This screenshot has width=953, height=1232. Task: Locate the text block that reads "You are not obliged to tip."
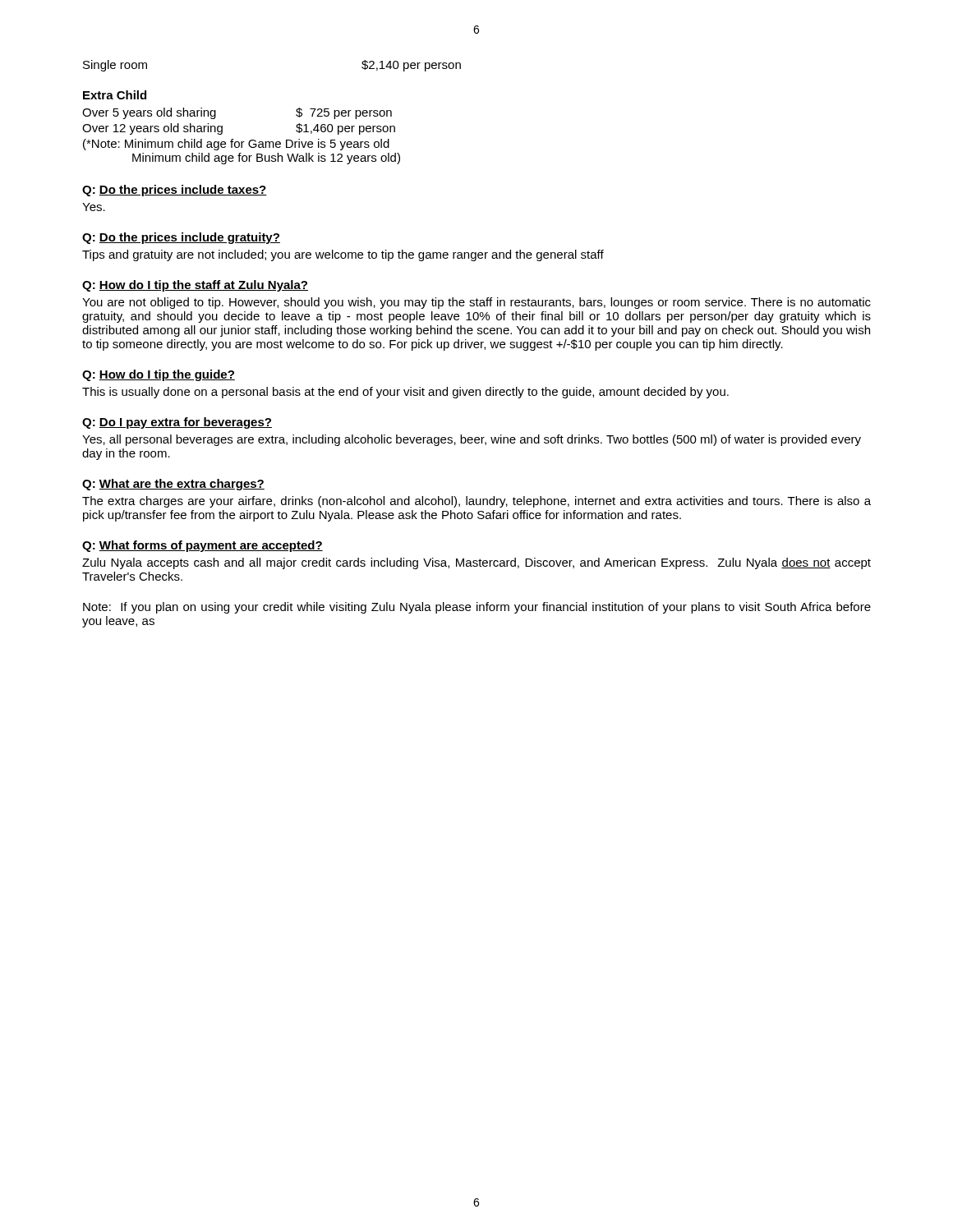476,323
